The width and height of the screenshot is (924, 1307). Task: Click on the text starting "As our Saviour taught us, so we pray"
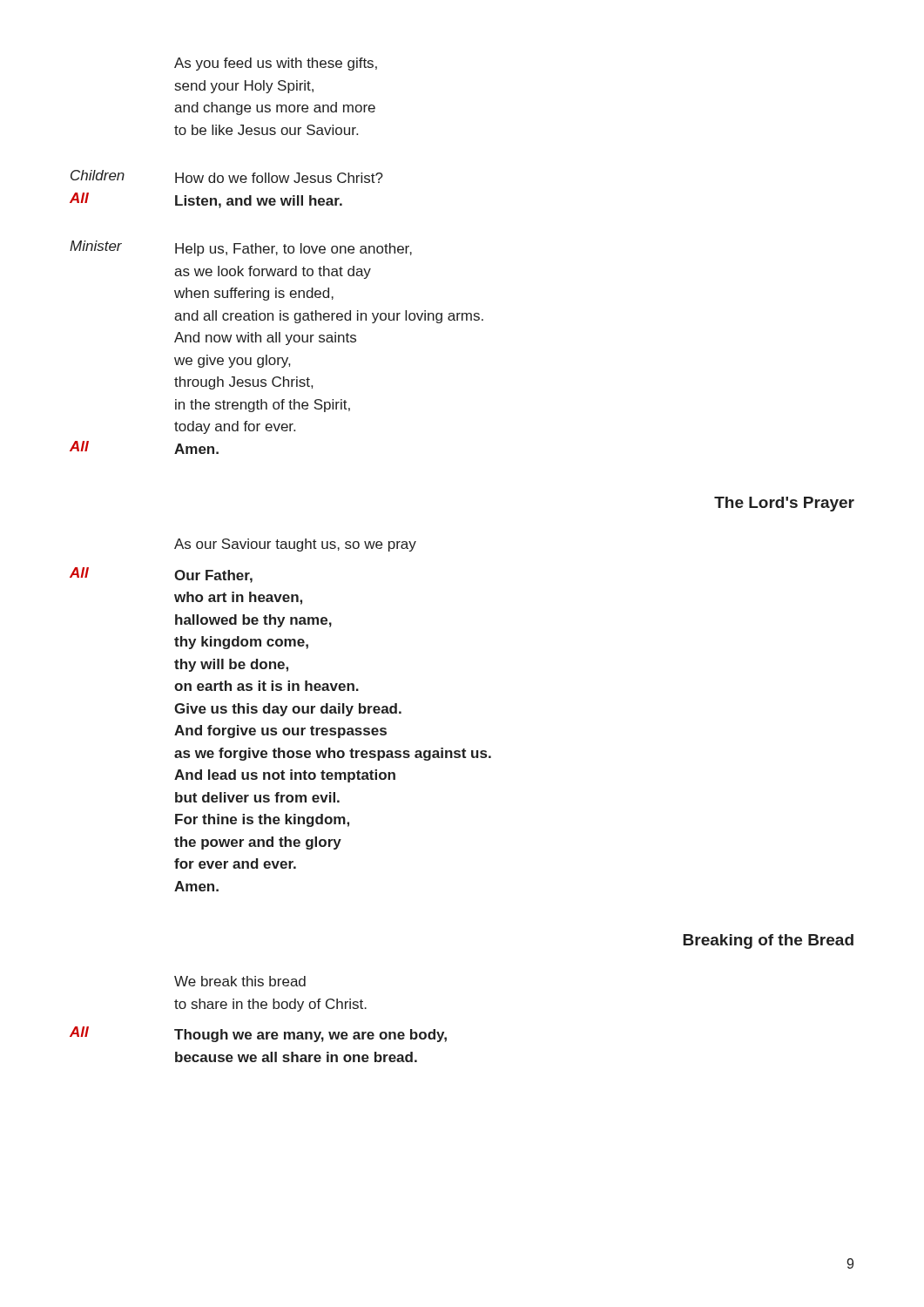(x=295, y=544)
